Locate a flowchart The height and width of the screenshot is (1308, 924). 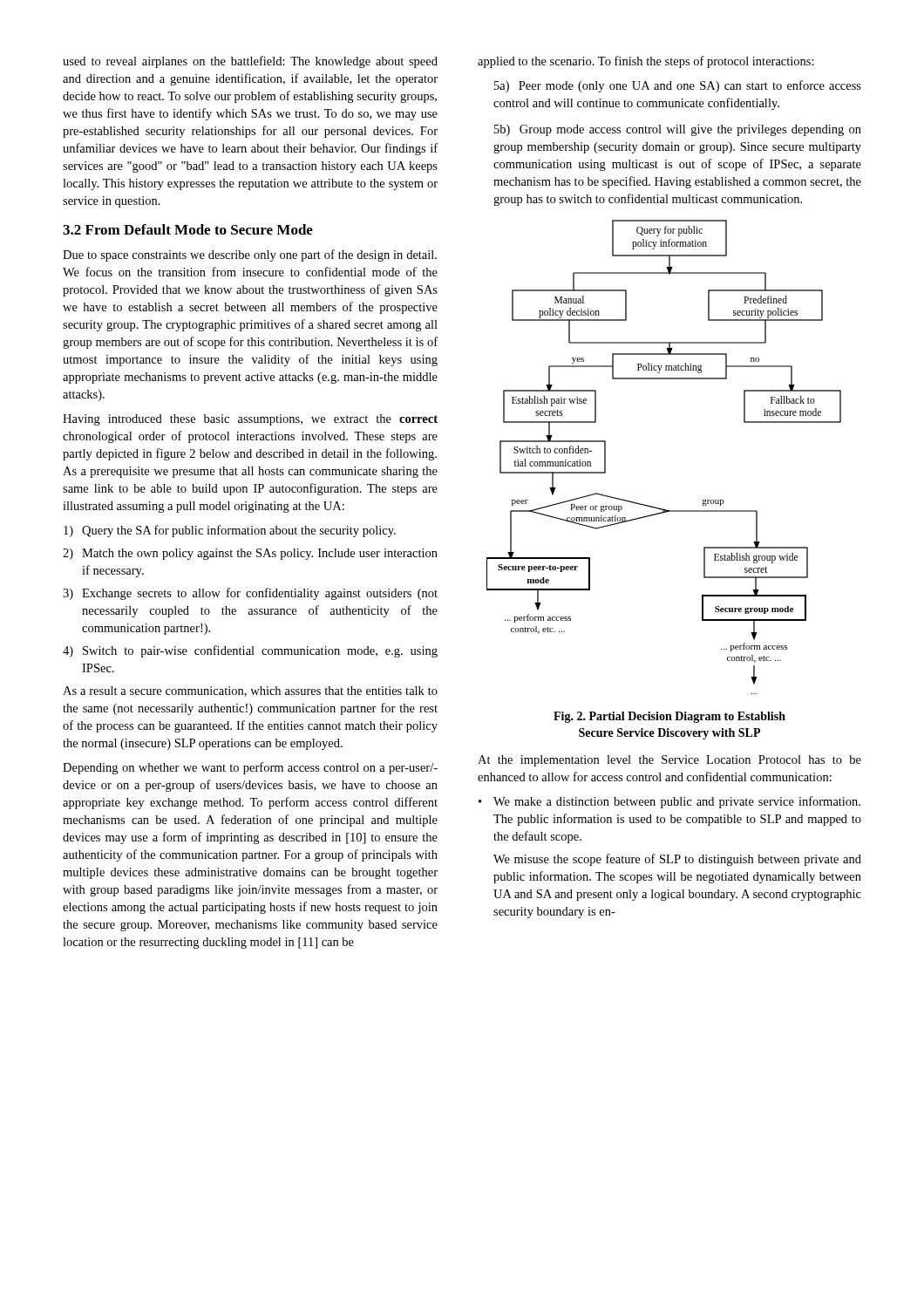click(669, 460)
